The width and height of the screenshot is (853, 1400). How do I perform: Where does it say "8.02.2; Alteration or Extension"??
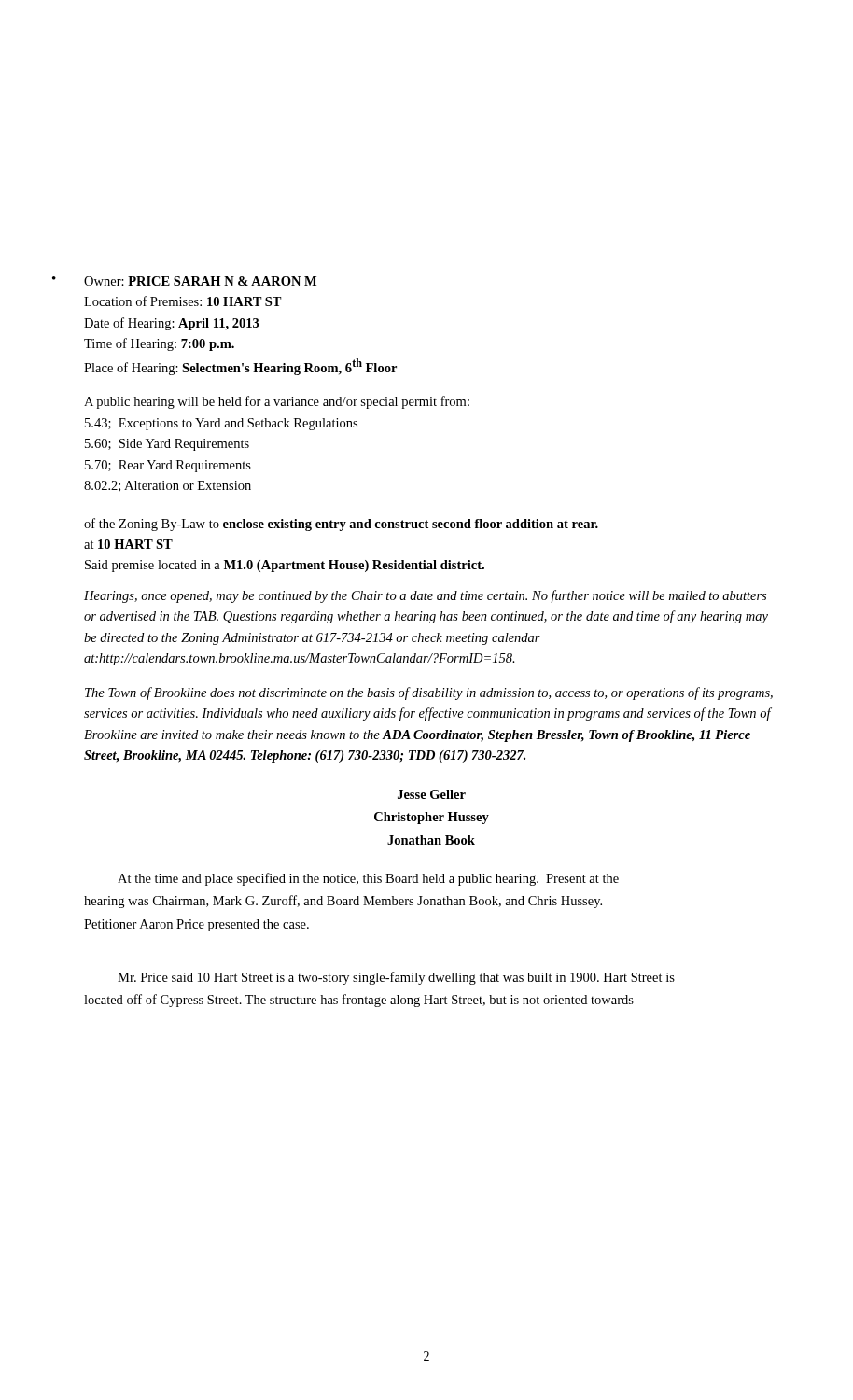point(168,485)
